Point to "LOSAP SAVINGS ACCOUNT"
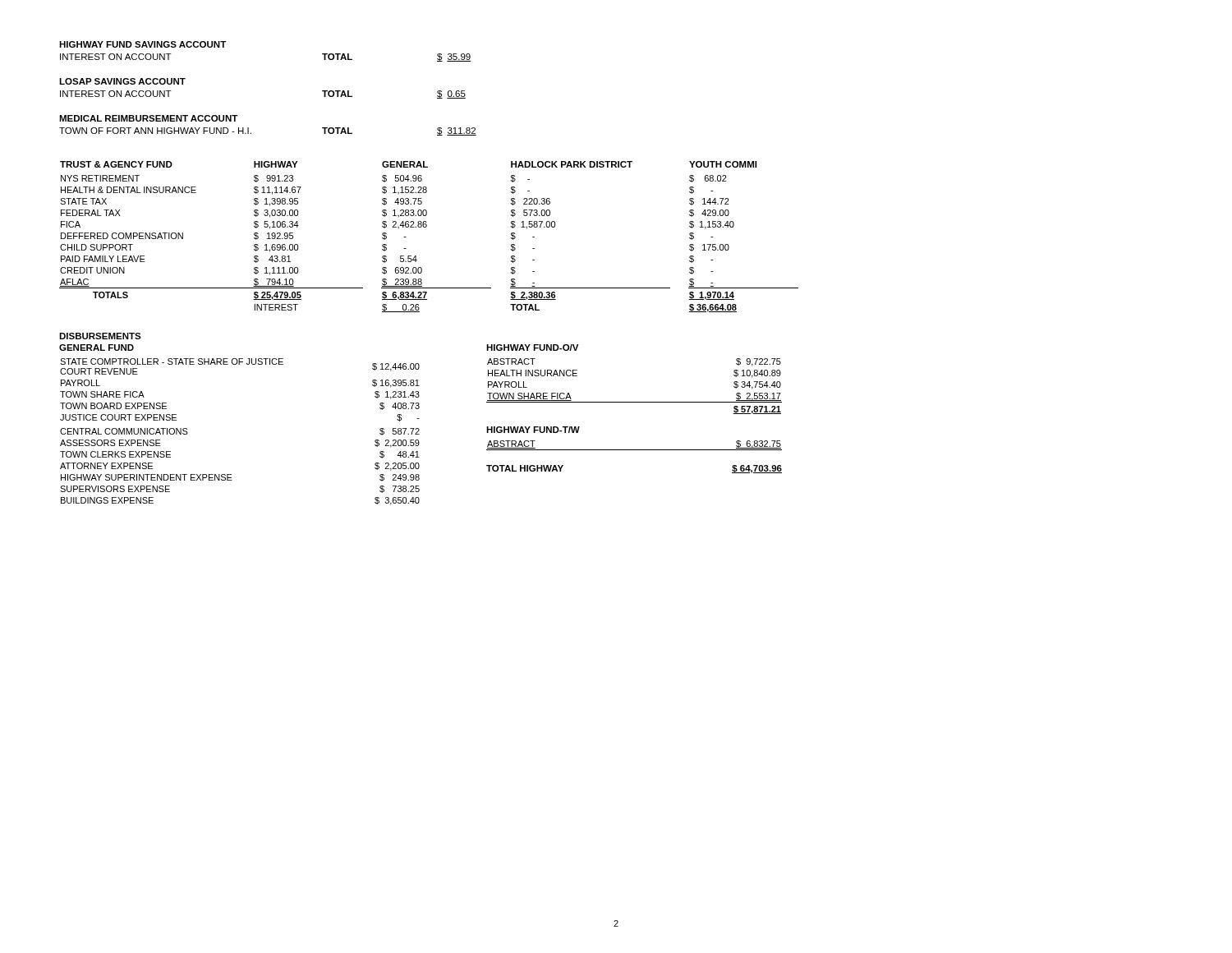1232x953 pixels. point(122,81)
